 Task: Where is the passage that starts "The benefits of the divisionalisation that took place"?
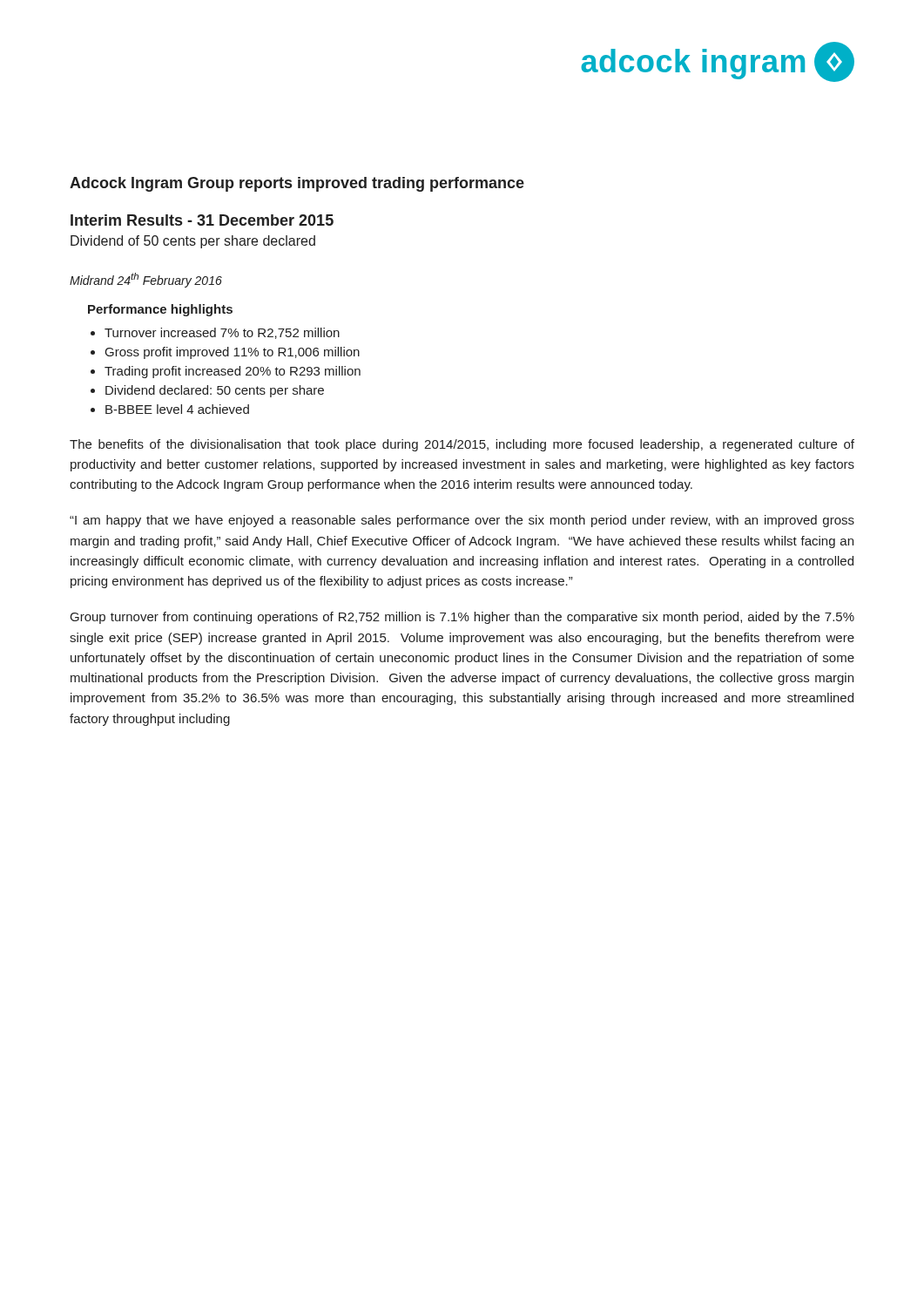[x=462, y=464]
